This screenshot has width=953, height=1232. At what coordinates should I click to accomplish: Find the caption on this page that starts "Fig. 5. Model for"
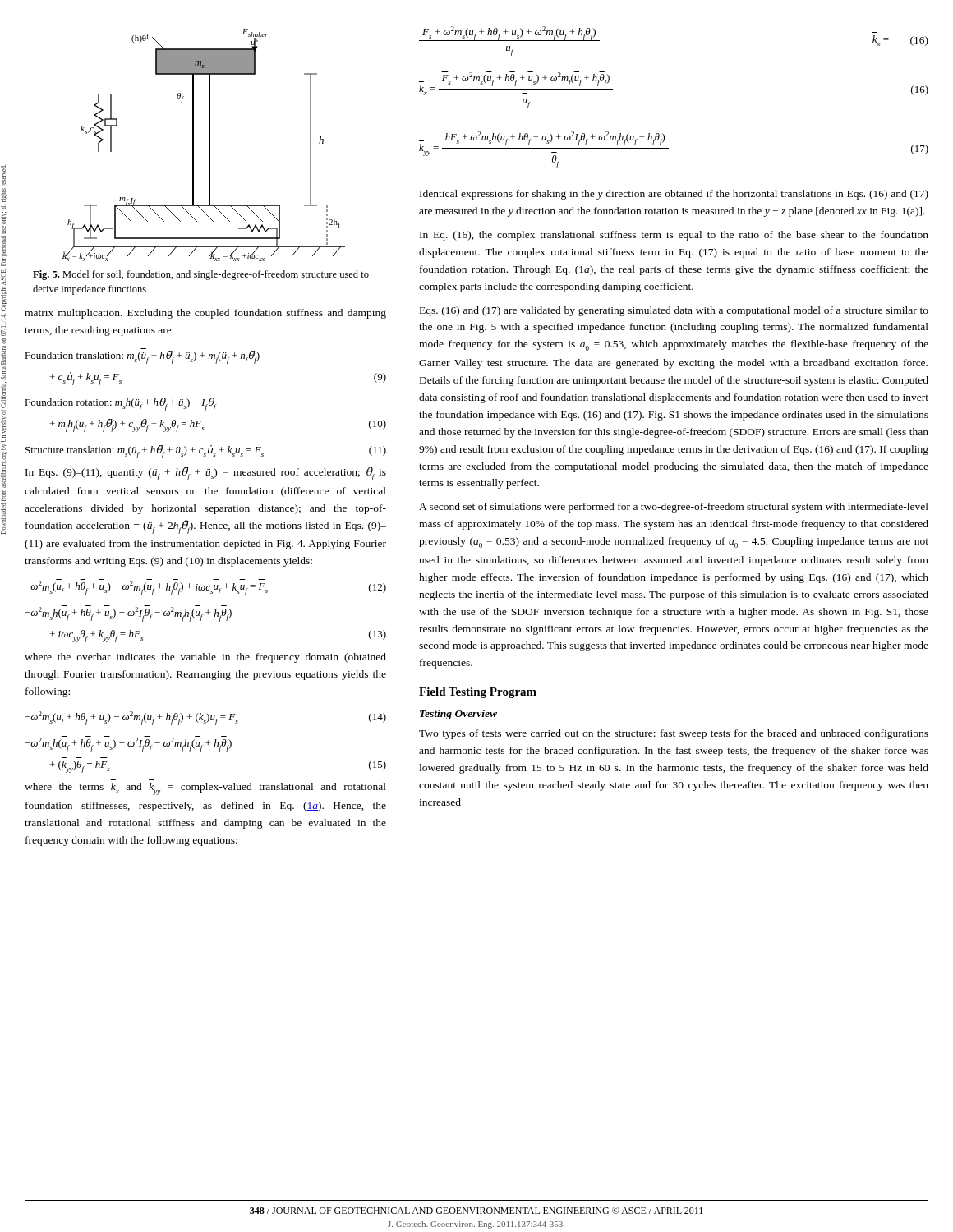(x=201, y=282)
